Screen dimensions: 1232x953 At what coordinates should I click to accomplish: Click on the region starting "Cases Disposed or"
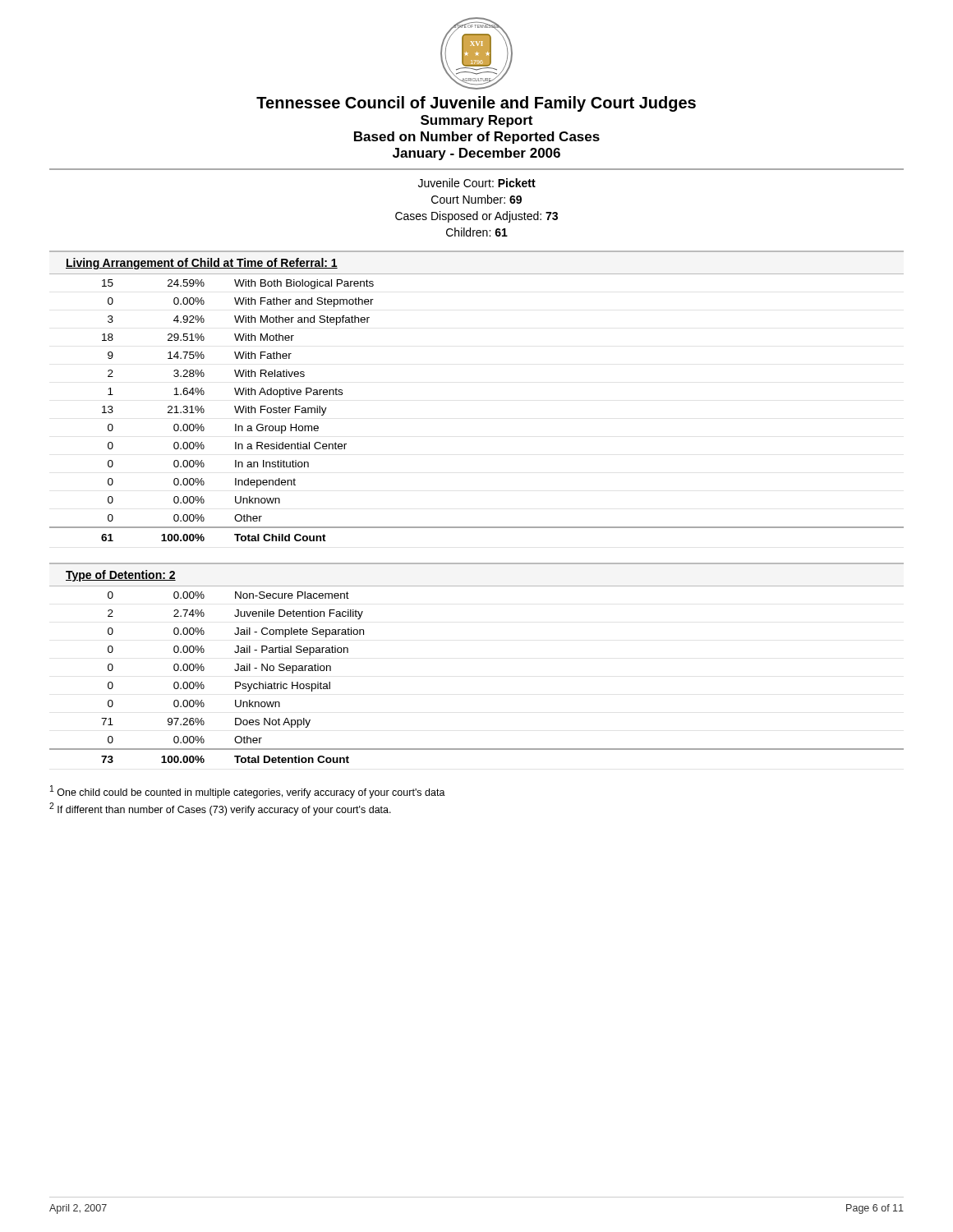[476, 216]
